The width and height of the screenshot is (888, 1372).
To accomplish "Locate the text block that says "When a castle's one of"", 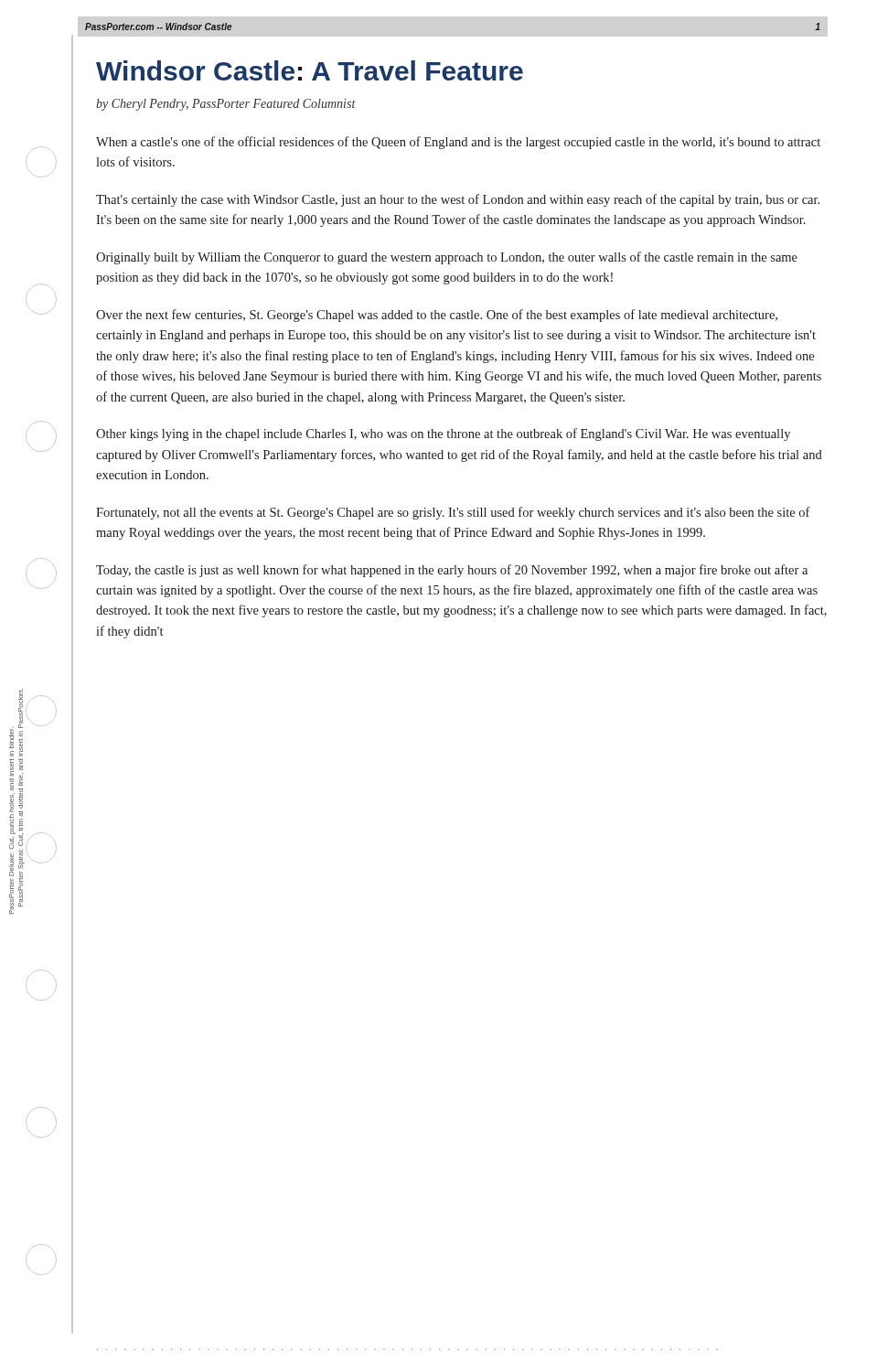I will pyautogui.click(x=462, y=152).
